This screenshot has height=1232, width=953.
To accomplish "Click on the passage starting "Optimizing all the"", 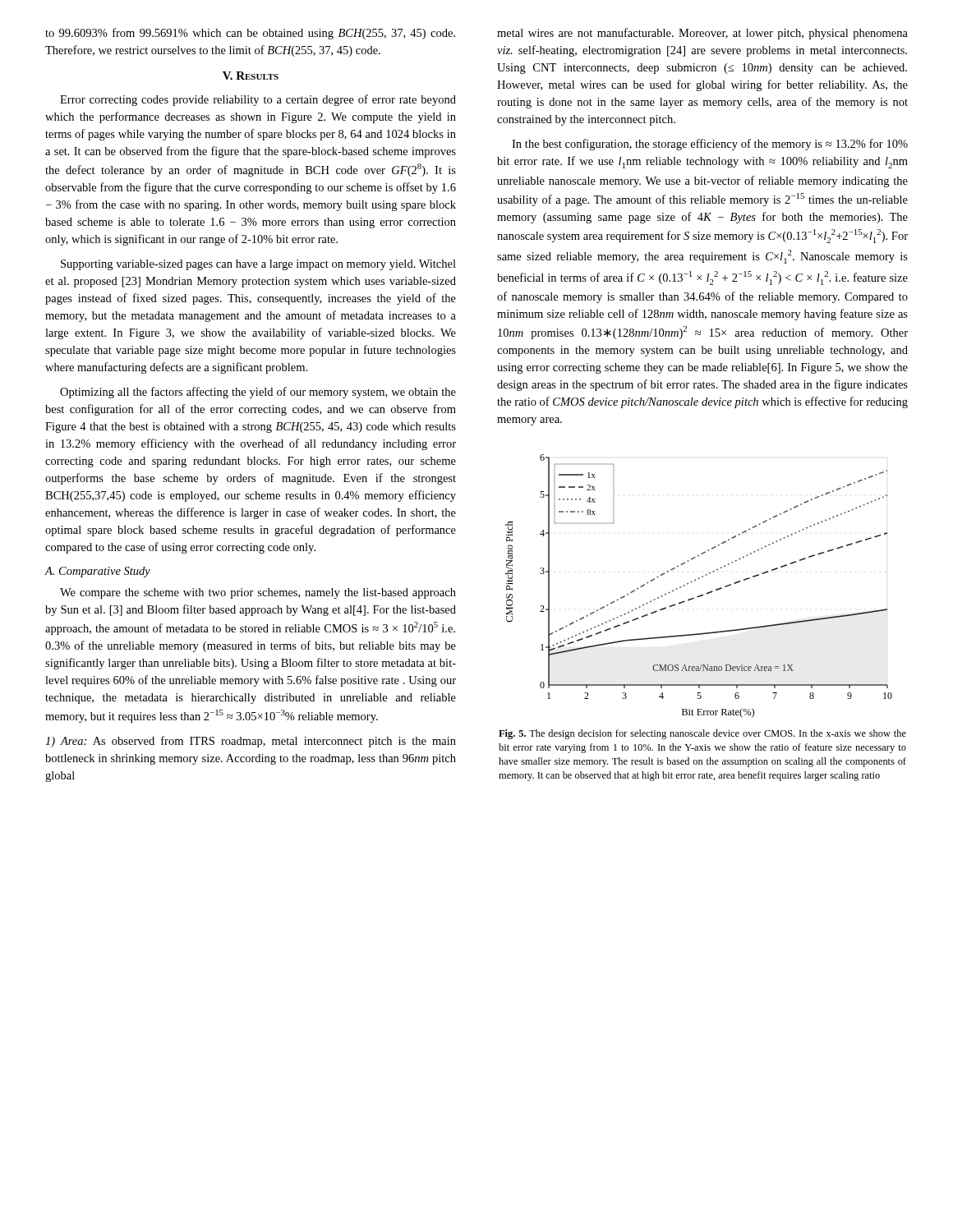I will point(251,470).
